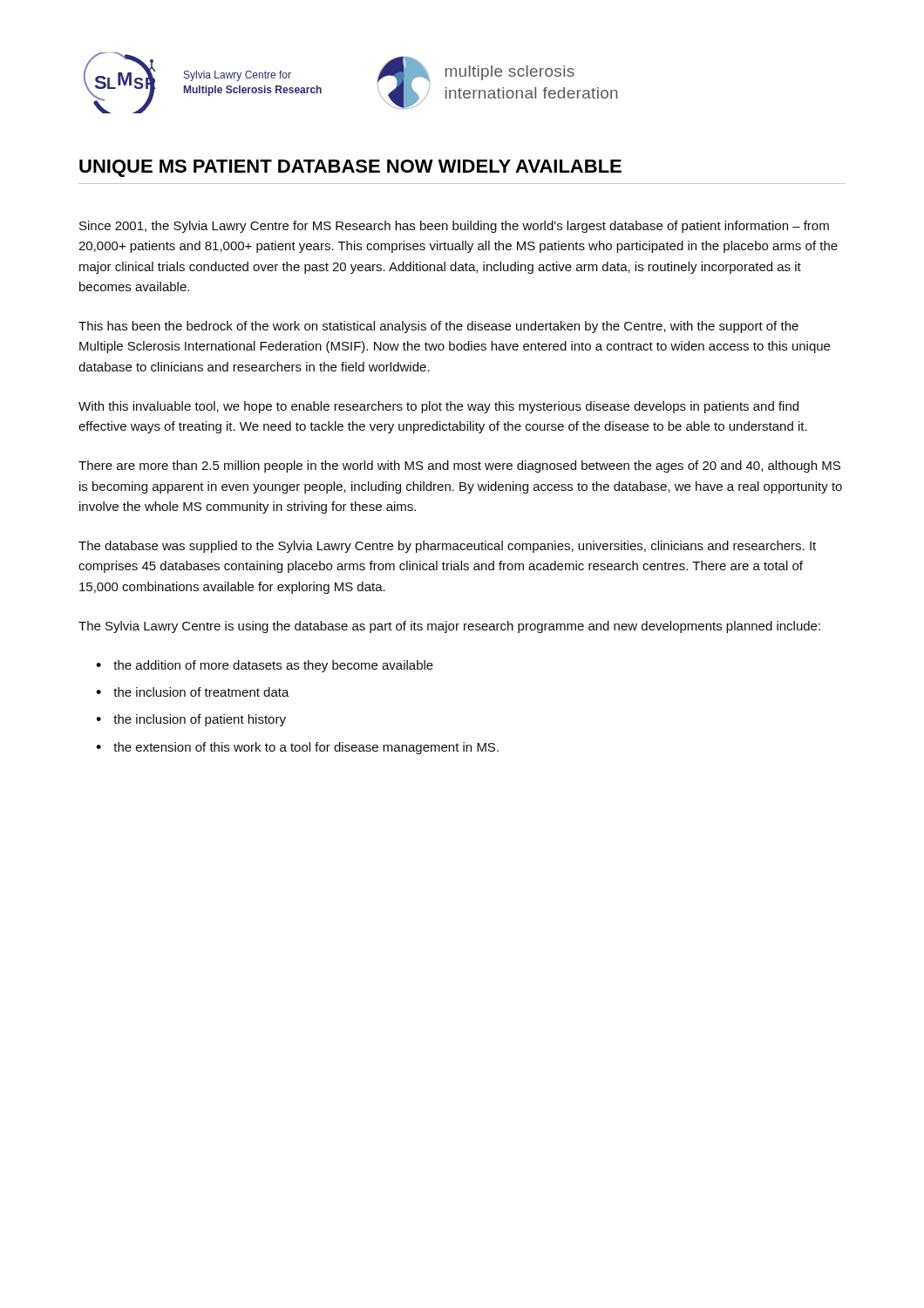Click on the text block that says "The Sylvia Lawry Centre is using the"

450,625
